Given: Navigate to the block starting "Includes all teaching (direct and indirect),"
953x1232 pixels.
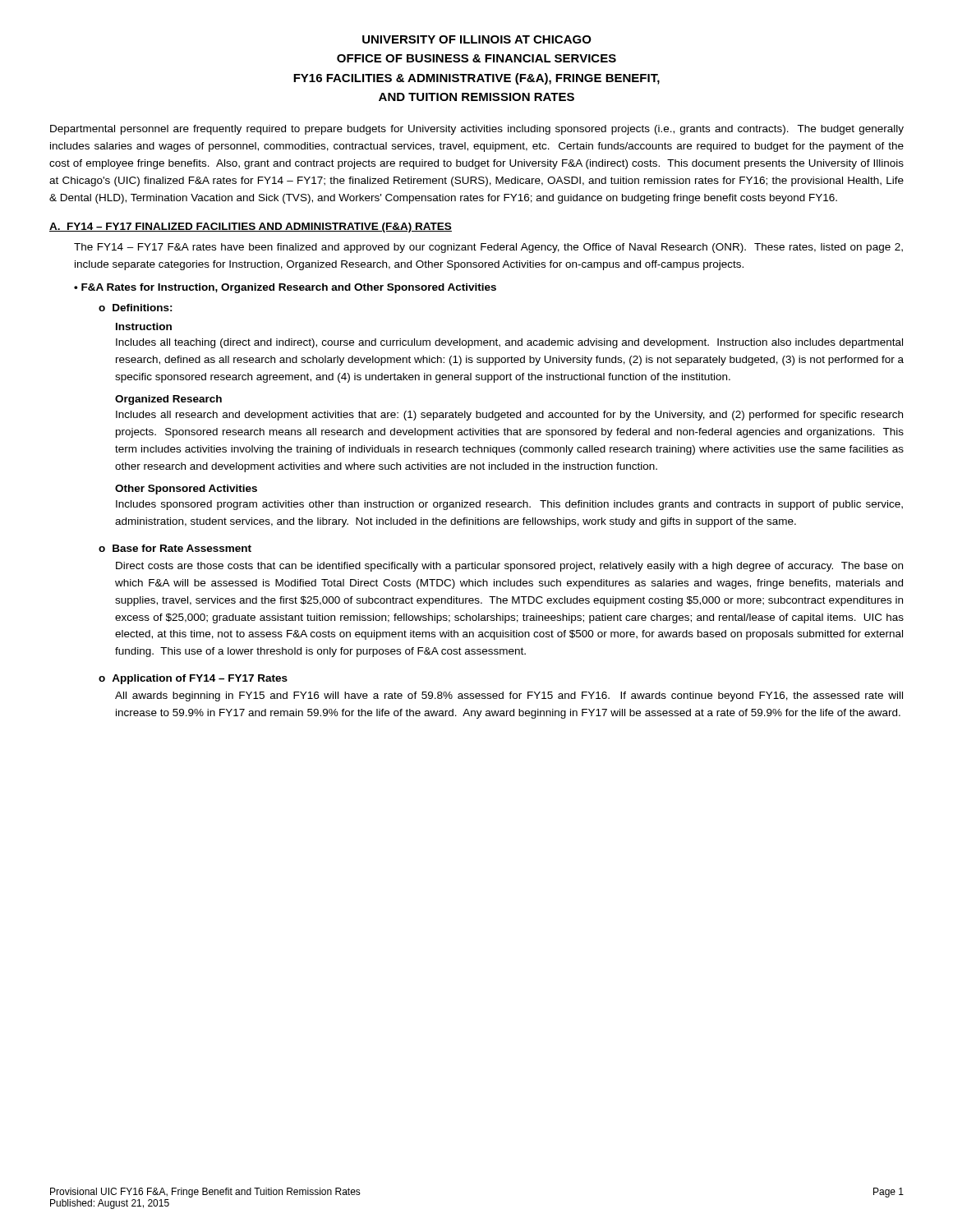Looking at the screenshot, I should (x=509, y=360).
